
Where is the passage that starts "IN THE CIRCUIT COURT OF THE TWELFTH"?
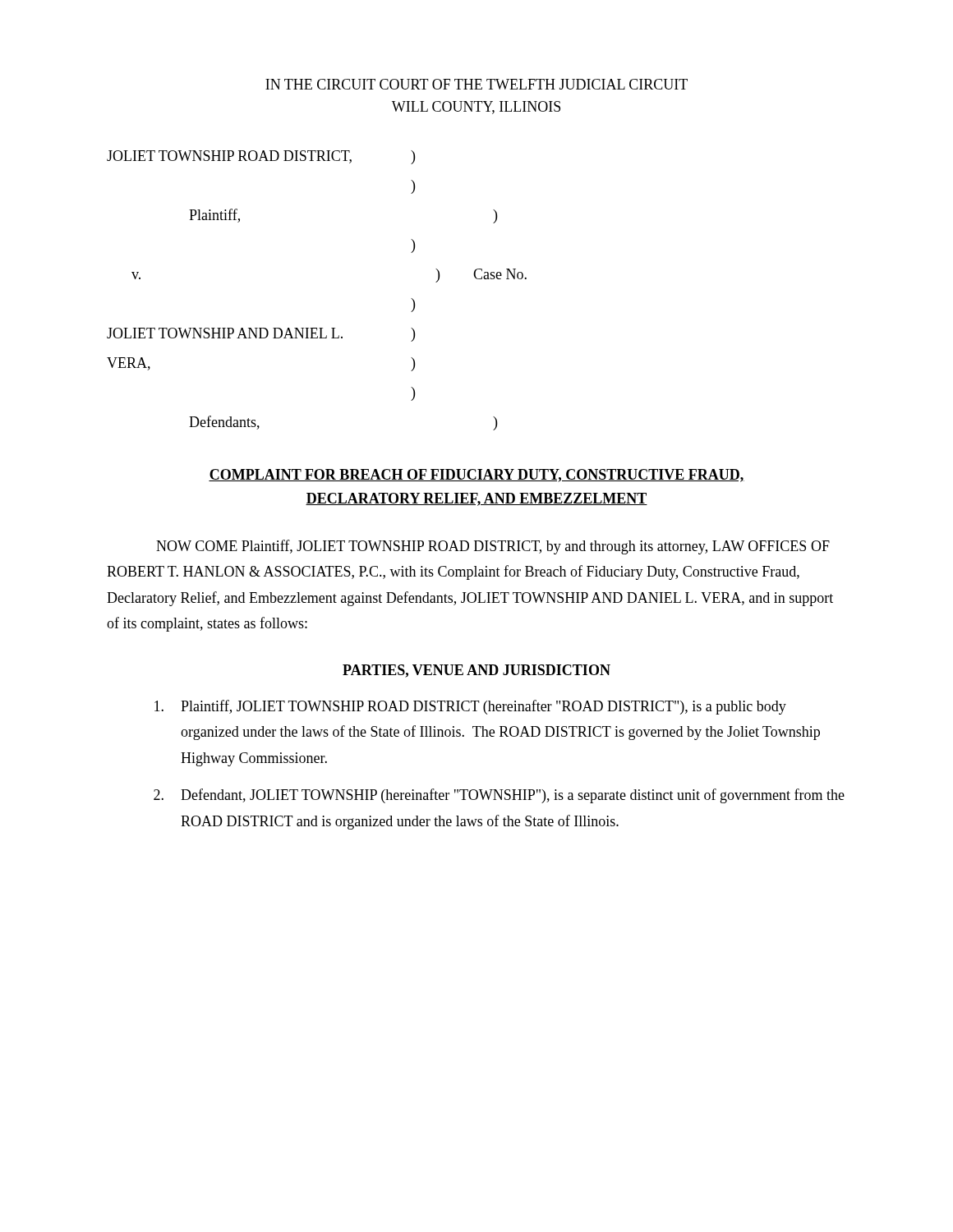476,96
